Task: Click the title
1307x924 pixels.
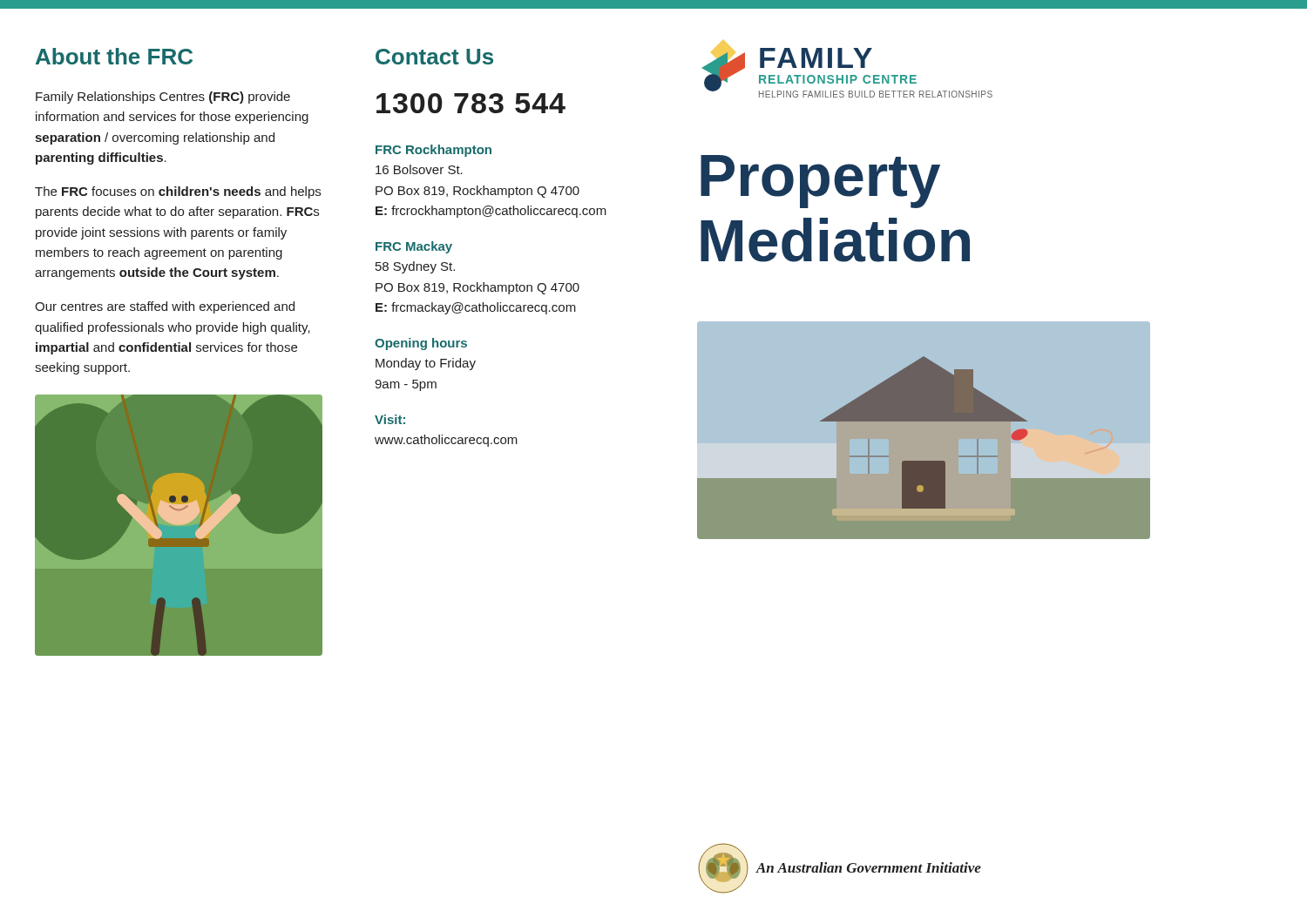Action: point(835,208)
